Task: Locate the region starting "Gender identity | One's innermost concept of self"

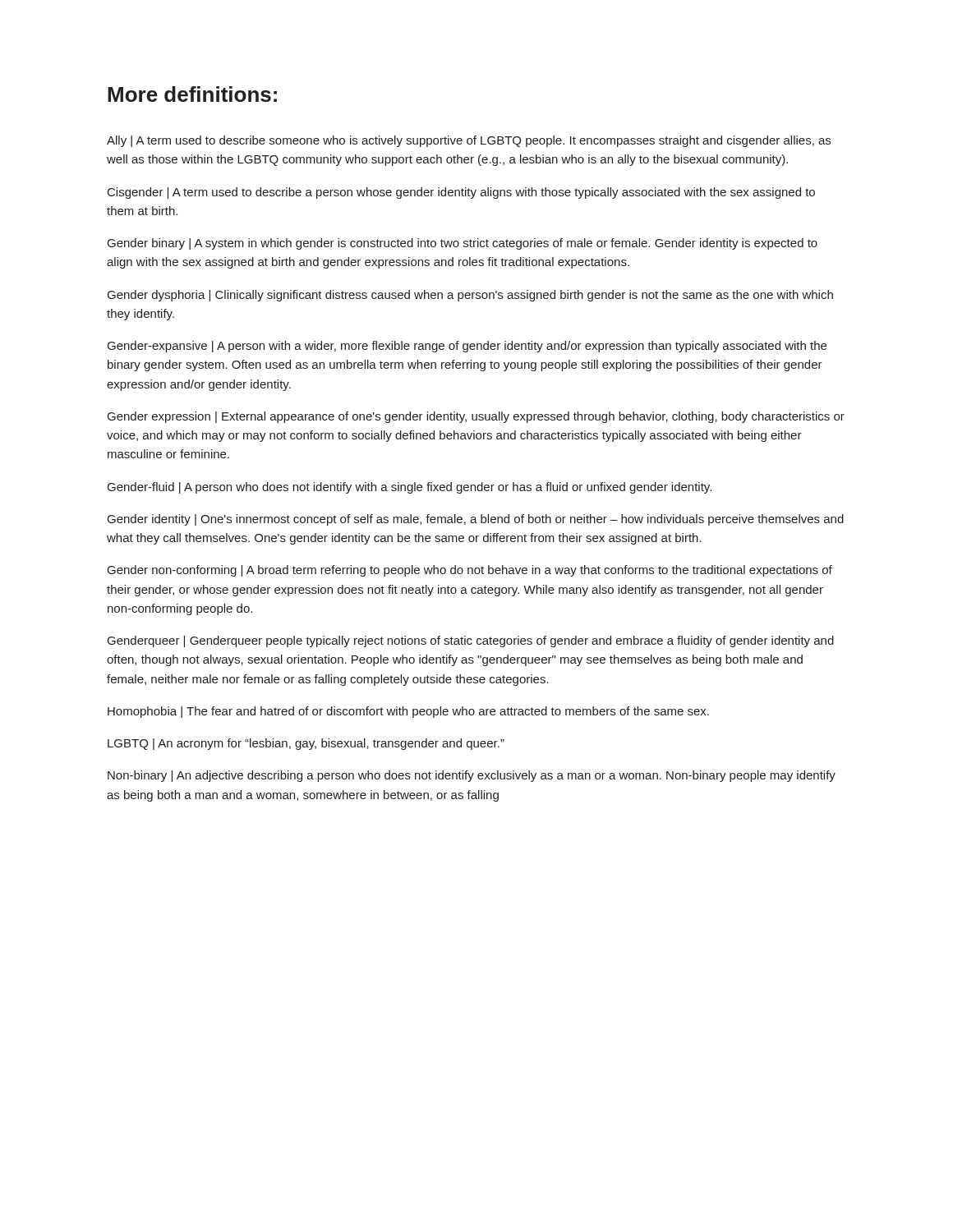Action: pyautogui.click(x=475, y=528)
